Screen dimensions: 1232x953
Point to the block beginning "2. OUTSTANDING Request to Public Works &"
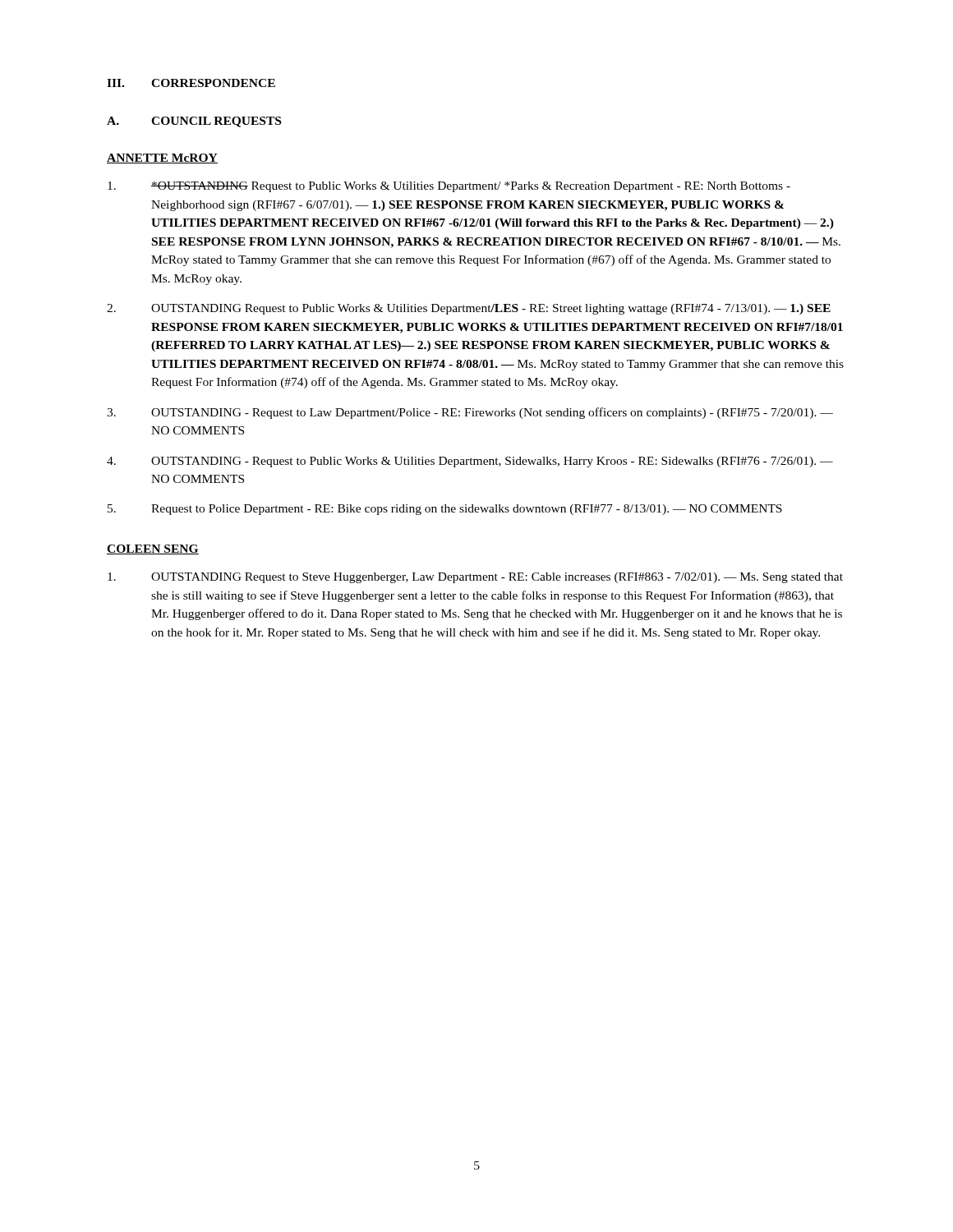point(476,345)
